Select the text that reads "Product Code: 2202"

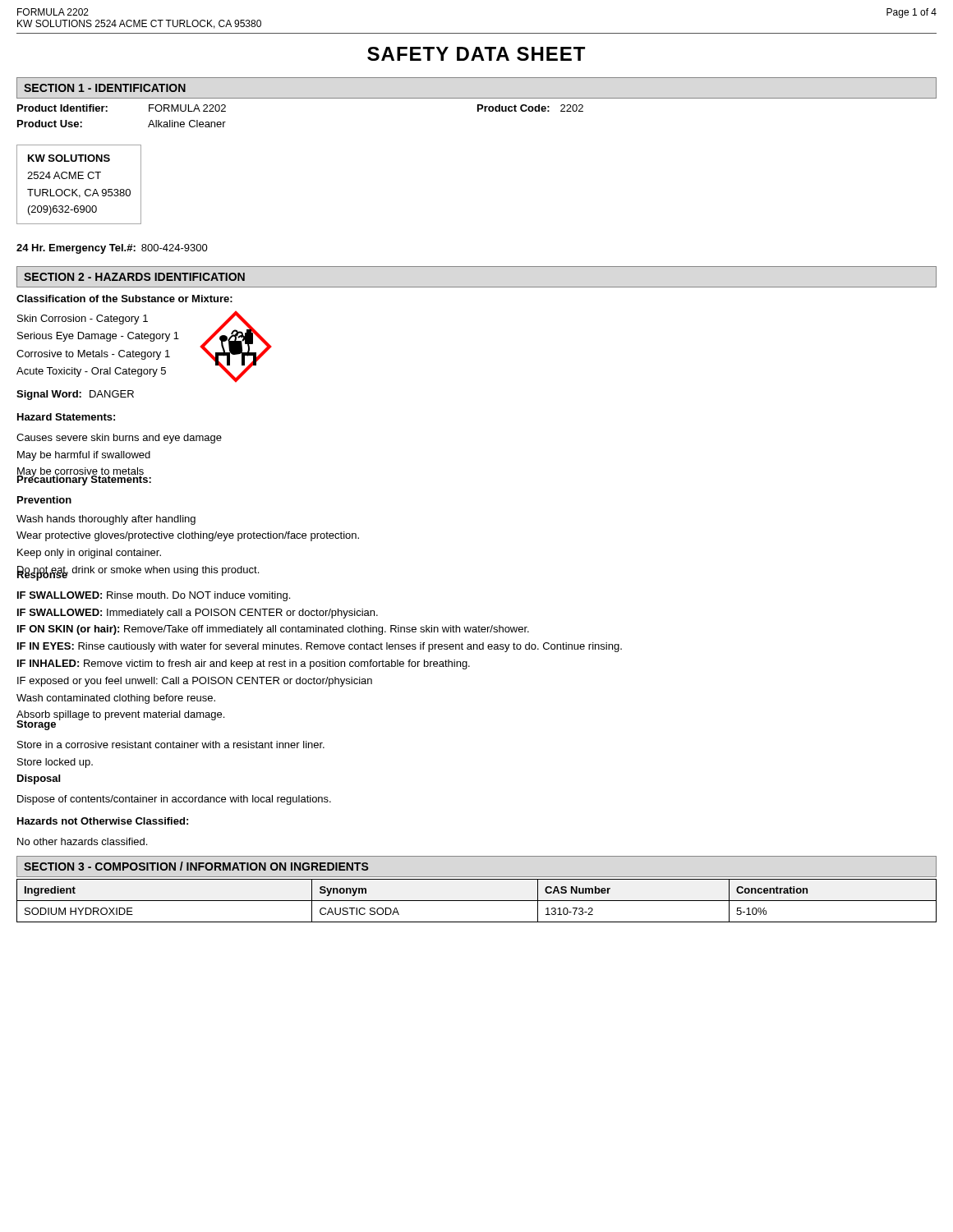(530, 108)
